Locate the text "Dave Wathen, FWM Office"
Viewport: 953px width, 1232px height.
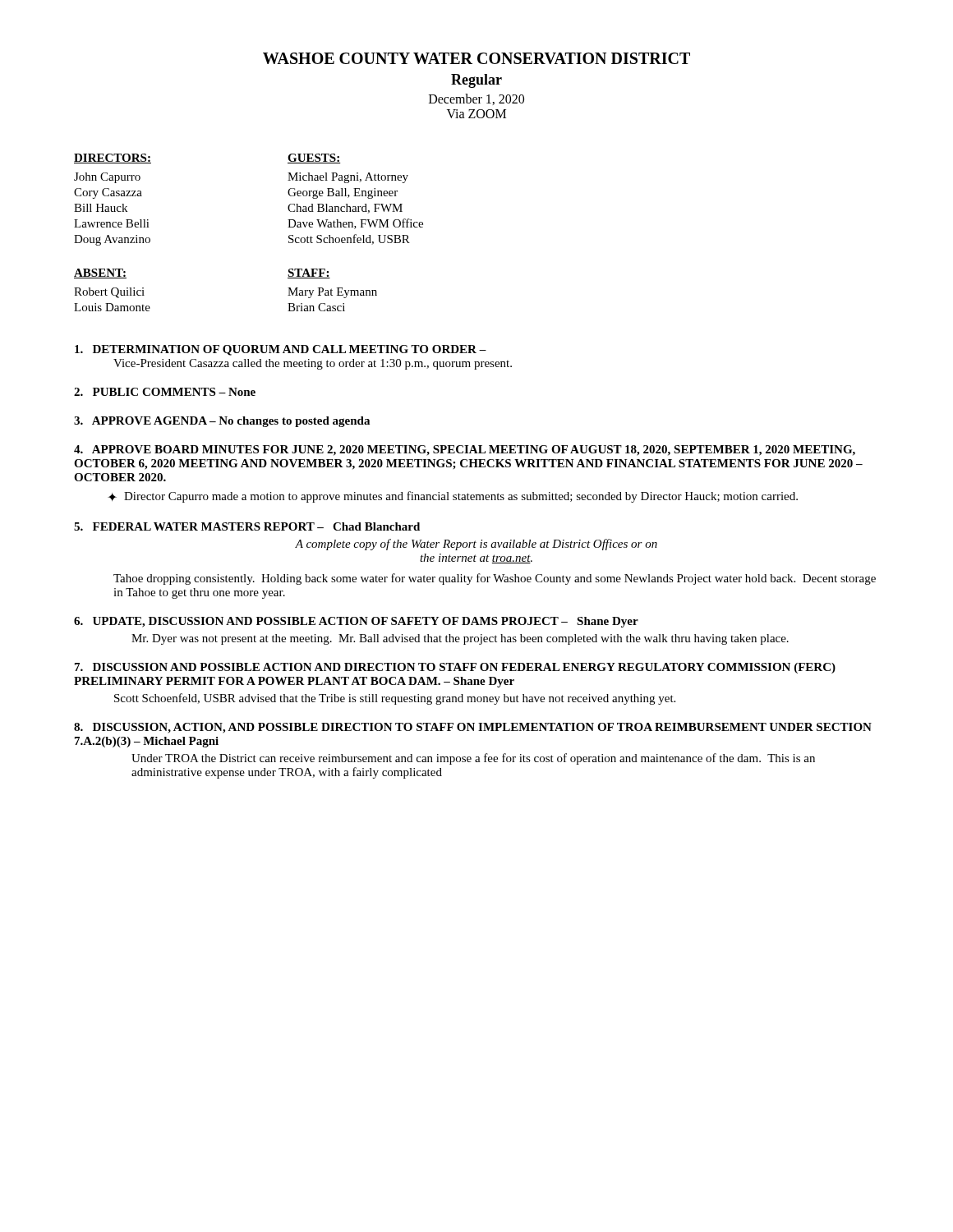(356, 223)
